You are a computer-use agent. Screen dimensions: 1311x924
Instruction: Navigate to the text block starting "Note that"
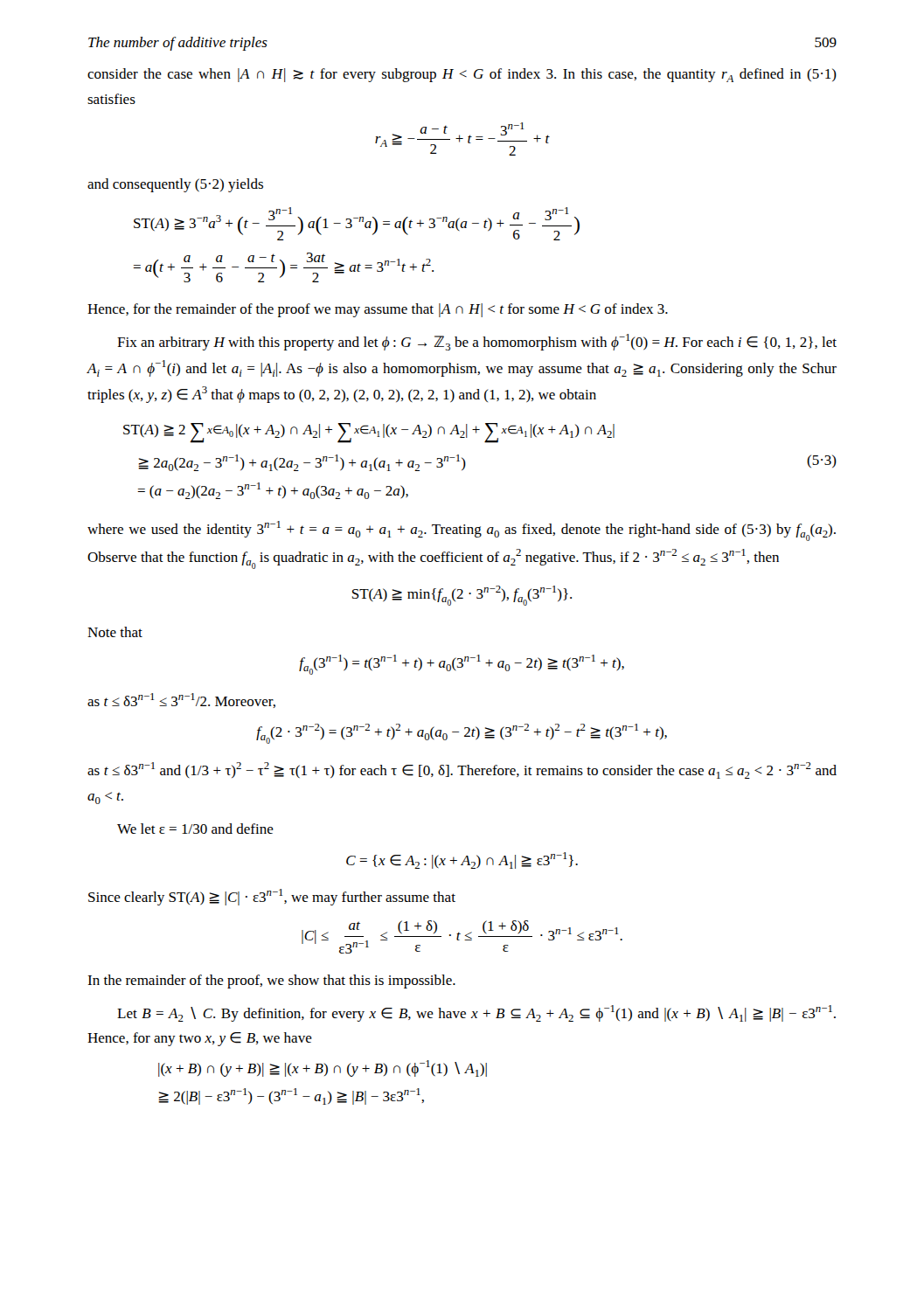115,632
